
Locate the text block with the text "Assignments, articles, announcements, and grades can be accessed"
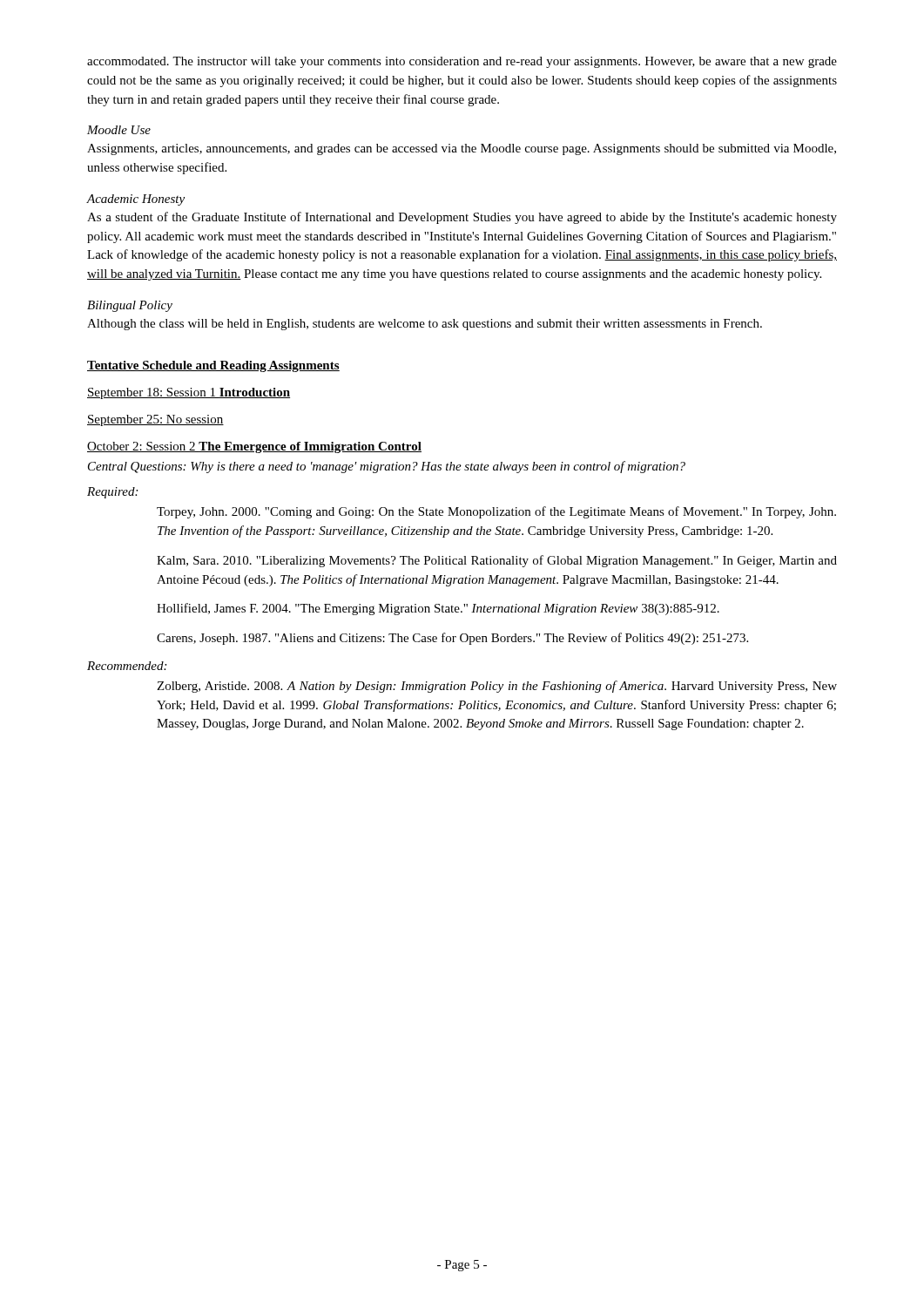(x=462, y=158)
